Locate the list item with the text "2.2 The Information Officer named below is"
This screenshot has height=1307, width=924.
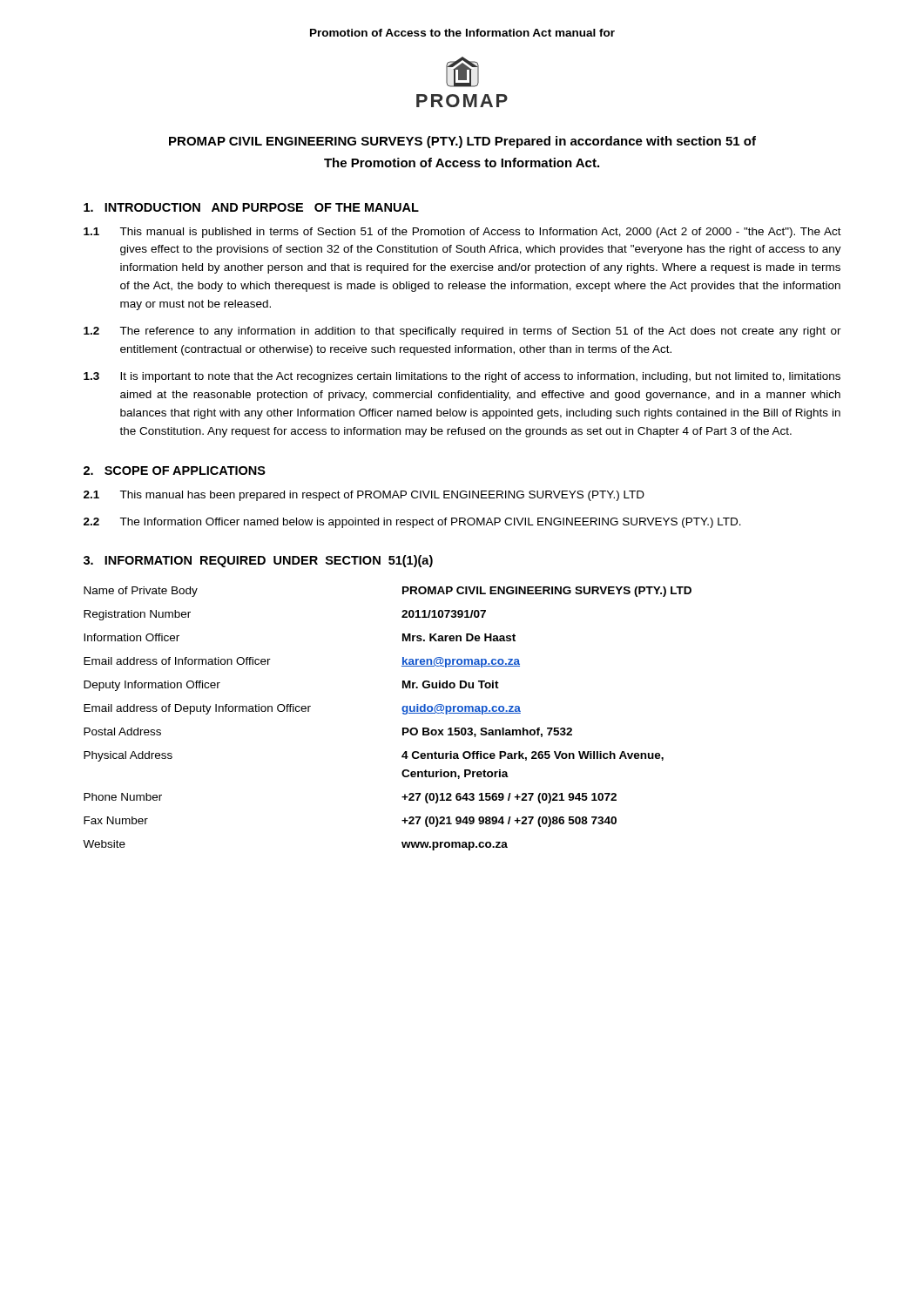(462, 522)
